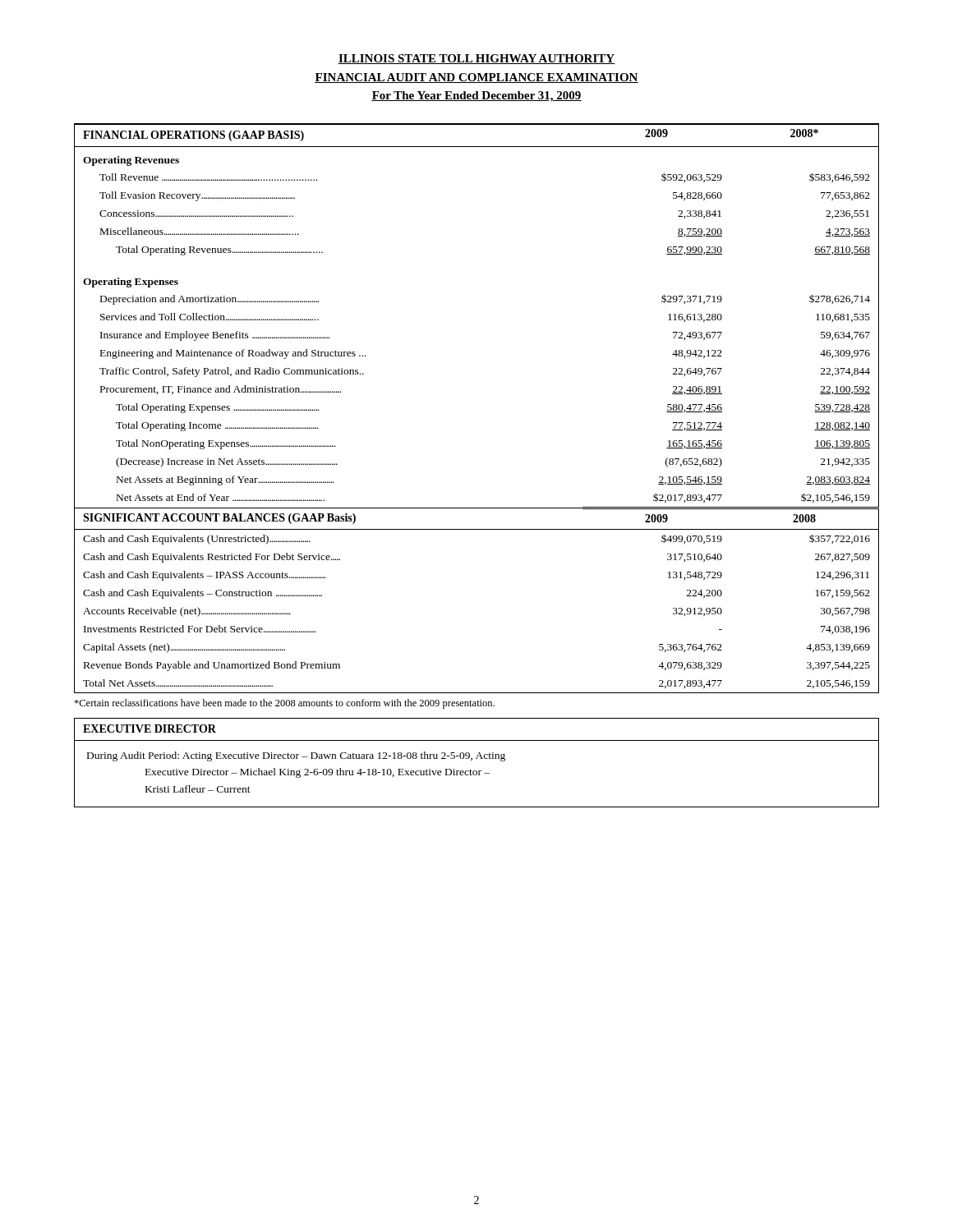Screen dimensions: 1232x953
Task: Point to the text block starting "Certain reclassifications have been made to the 2008"
Action: coord(285,703)
